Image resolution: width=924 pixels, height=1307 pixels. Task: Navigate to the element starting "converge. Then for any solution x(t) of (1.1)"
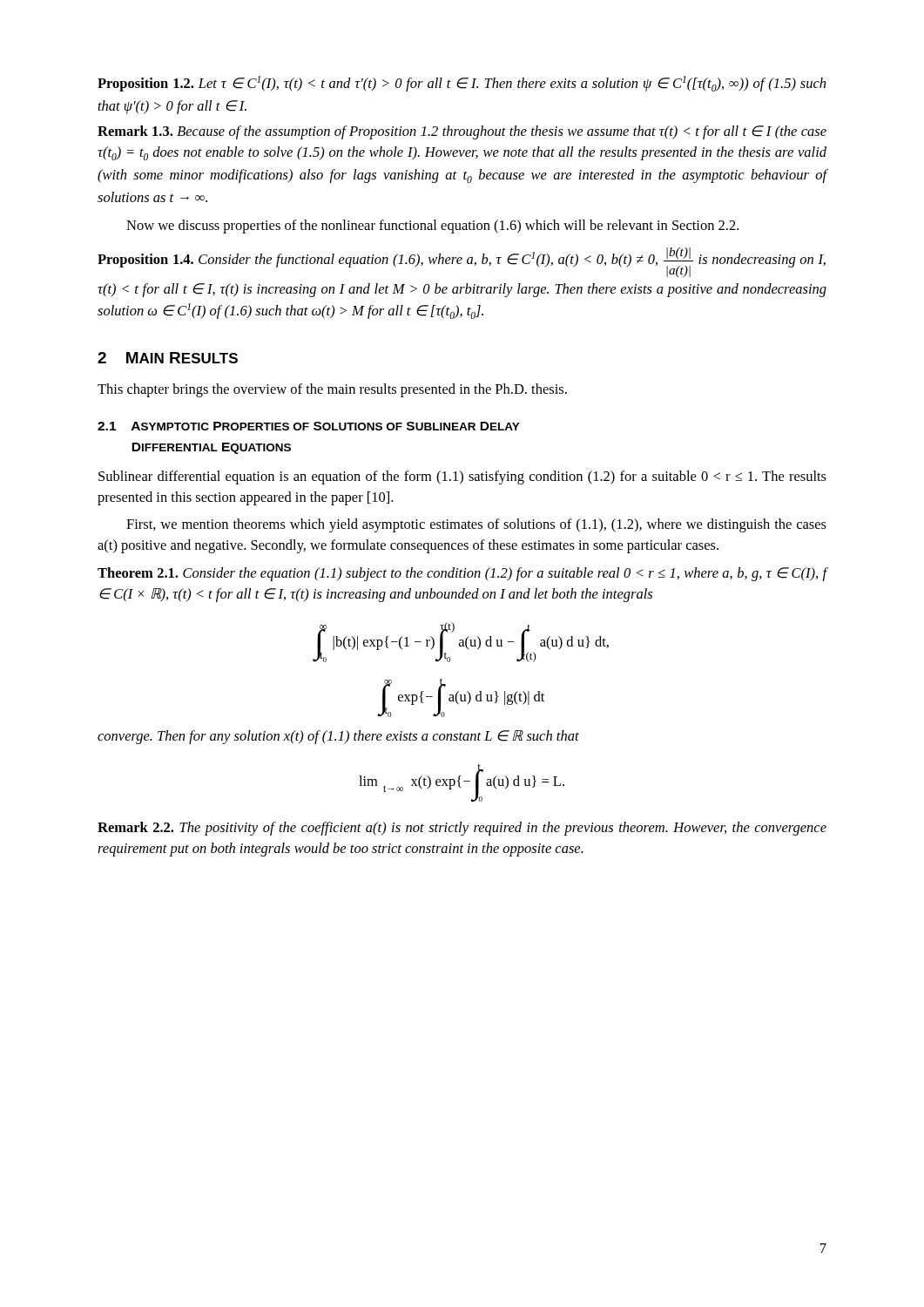462,736
